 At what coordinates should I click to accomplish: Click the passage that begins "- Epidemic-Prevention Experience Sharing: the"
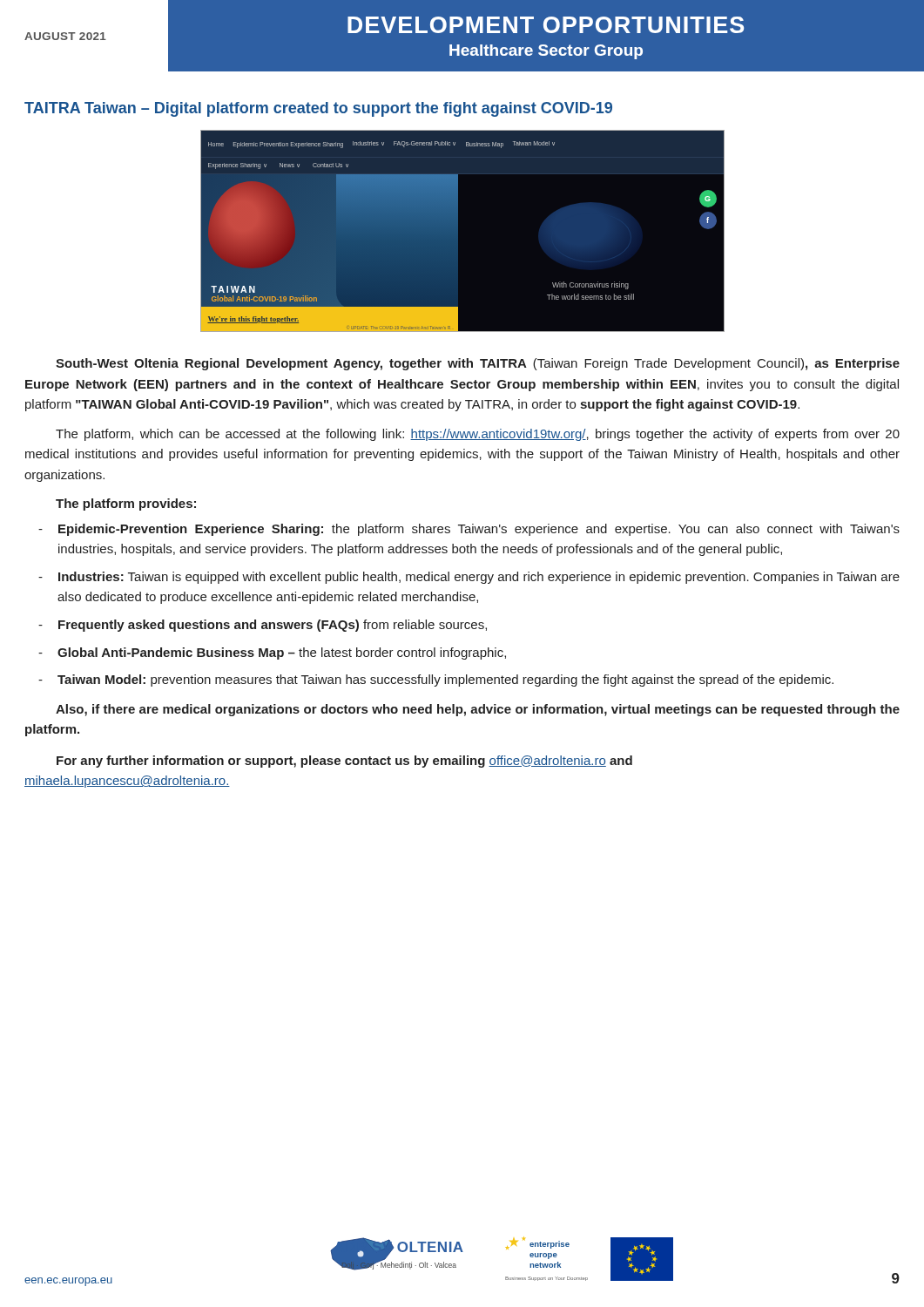pos(462,539)
